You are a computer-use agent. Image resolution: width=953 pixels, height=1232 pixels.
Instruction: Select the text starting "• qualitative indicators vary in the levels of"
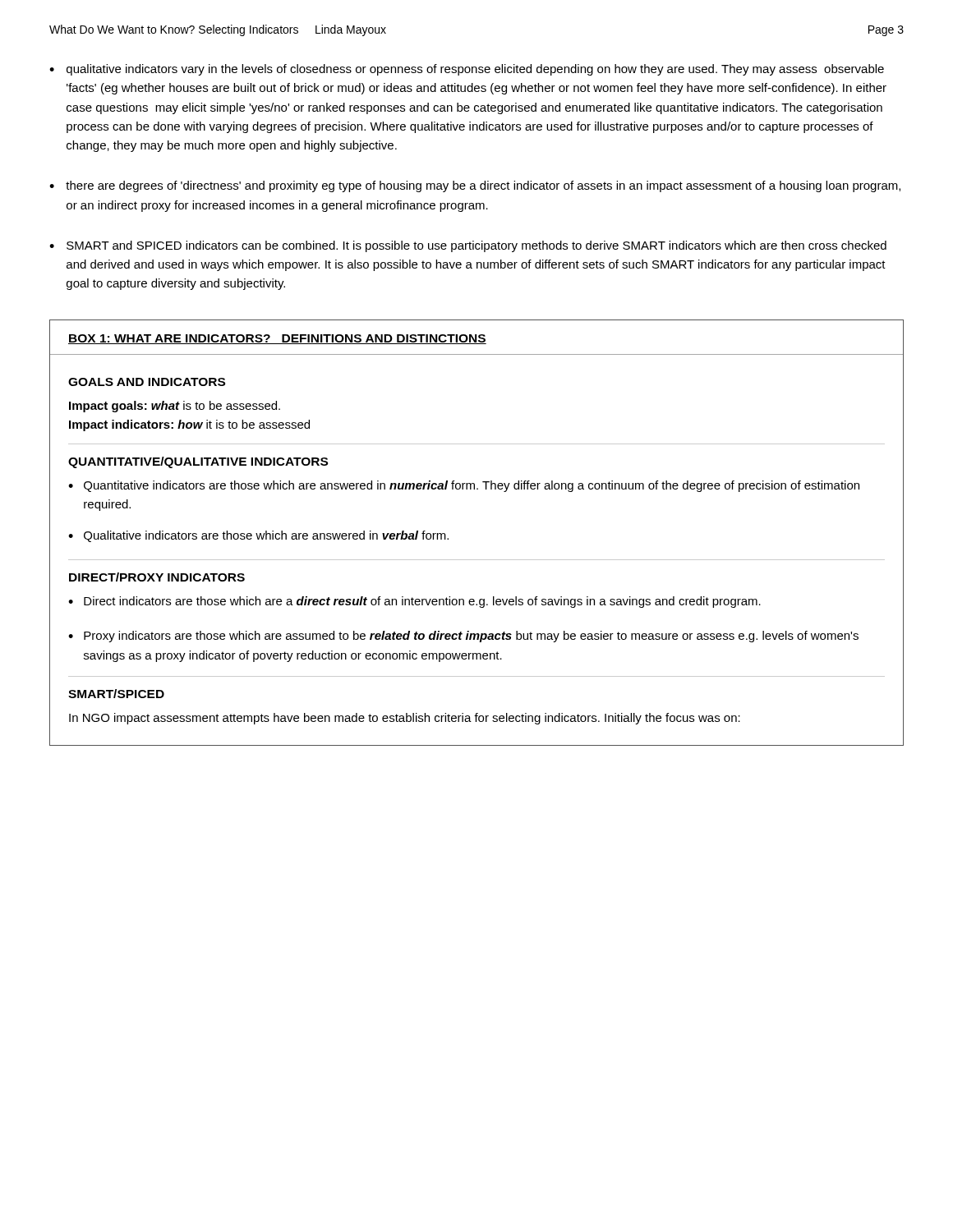(476, 107)
